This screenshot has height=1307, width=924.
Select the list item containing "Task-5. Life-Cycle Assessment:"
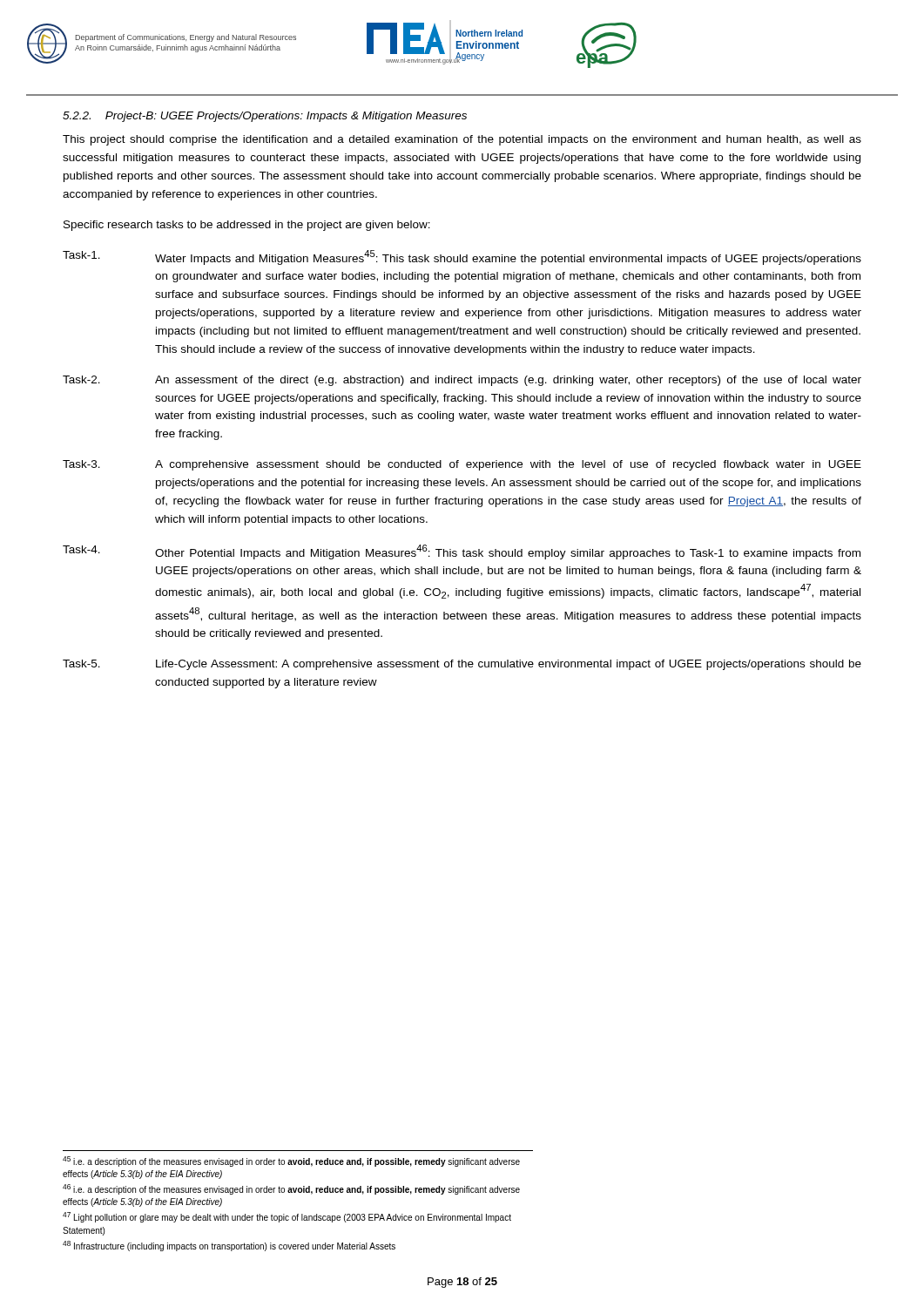pyautogui.click(x=462, y=674)
